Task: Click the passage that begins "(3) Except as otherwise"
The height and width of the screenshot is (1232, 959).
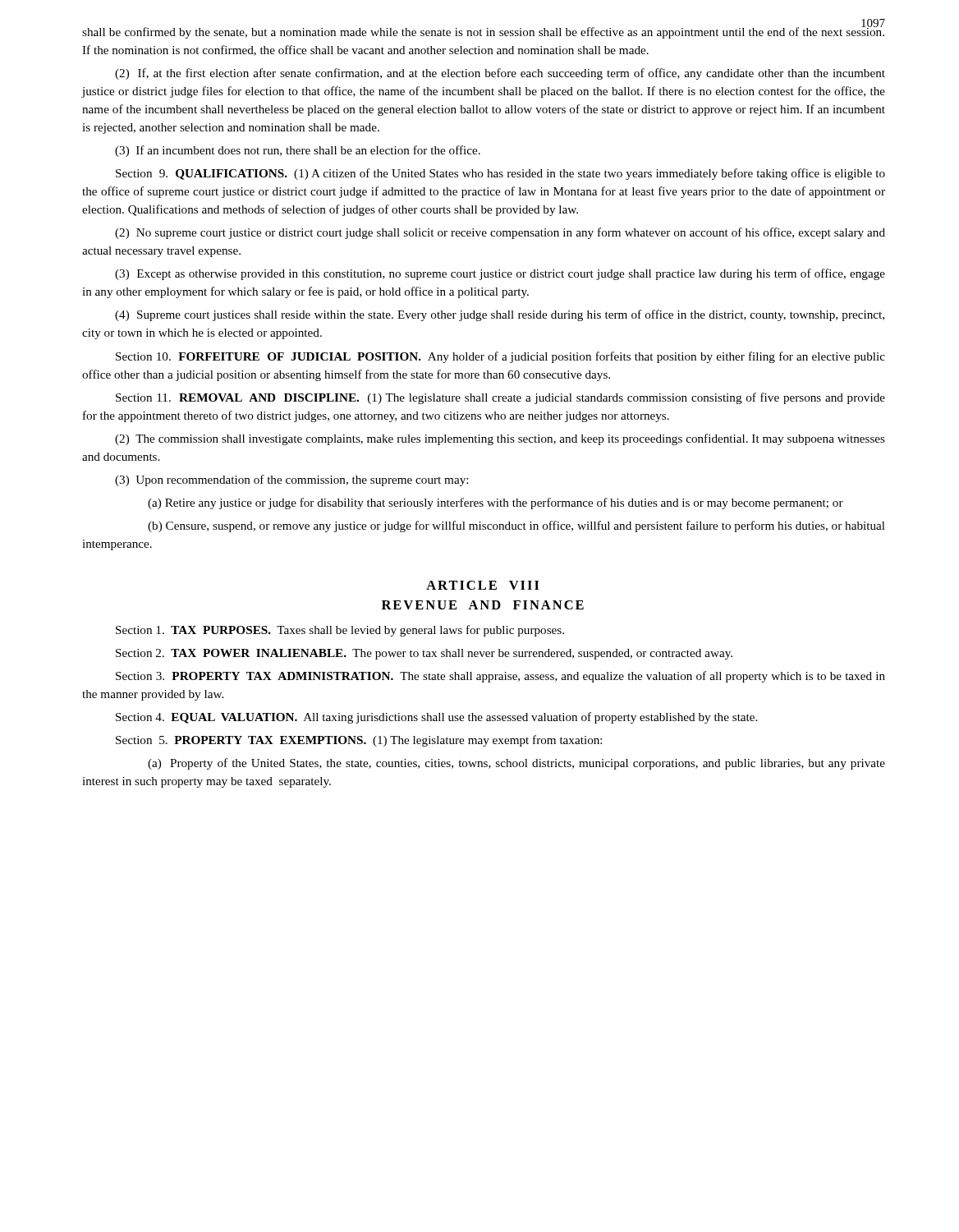Action: (x=484, y=283)
